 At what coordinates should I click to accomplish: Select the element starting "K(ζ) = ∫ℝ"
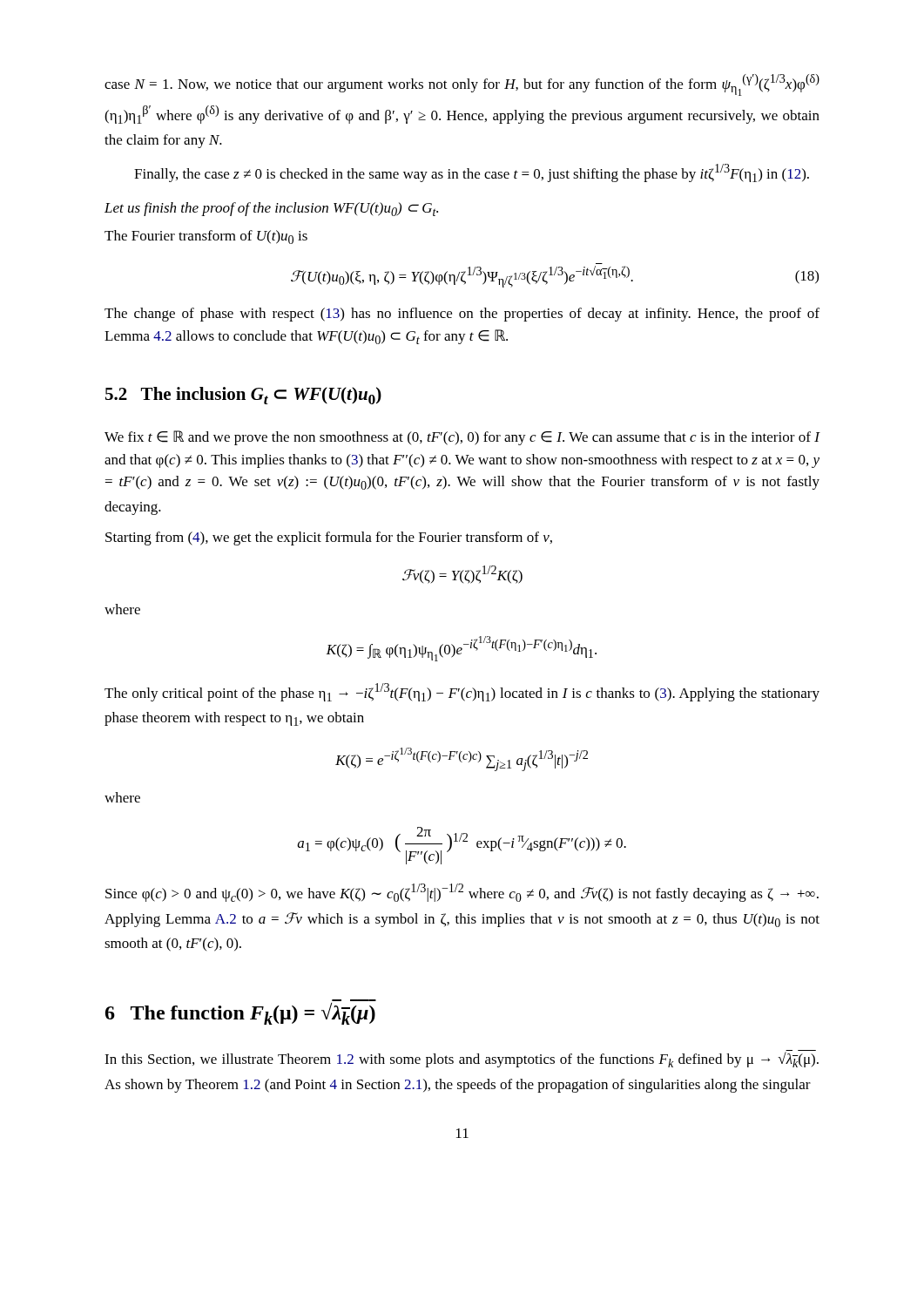coord(462,650)
